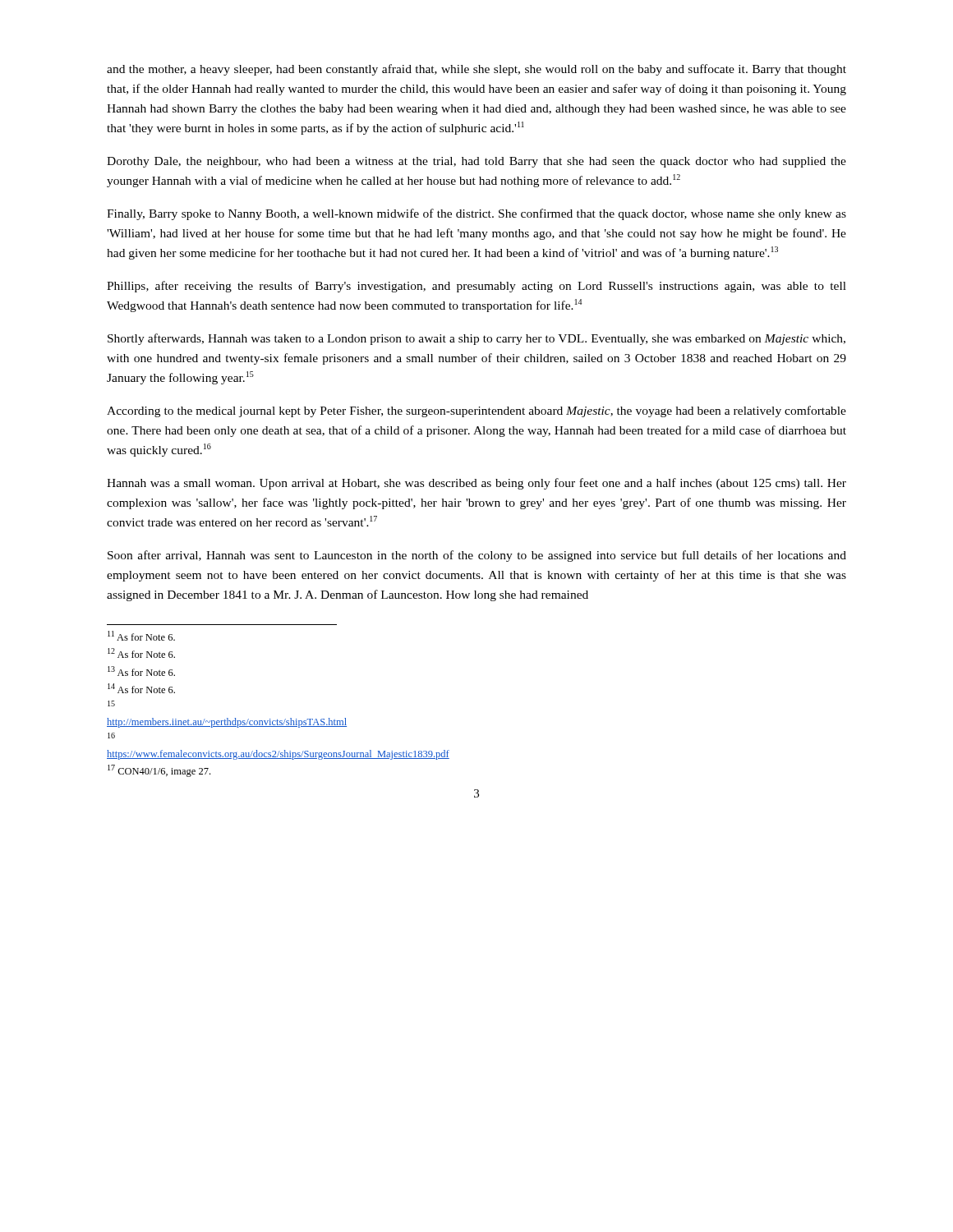Point to "17 CON40/1/6, image 27."

pyautogui.click(x=159, y=771)
